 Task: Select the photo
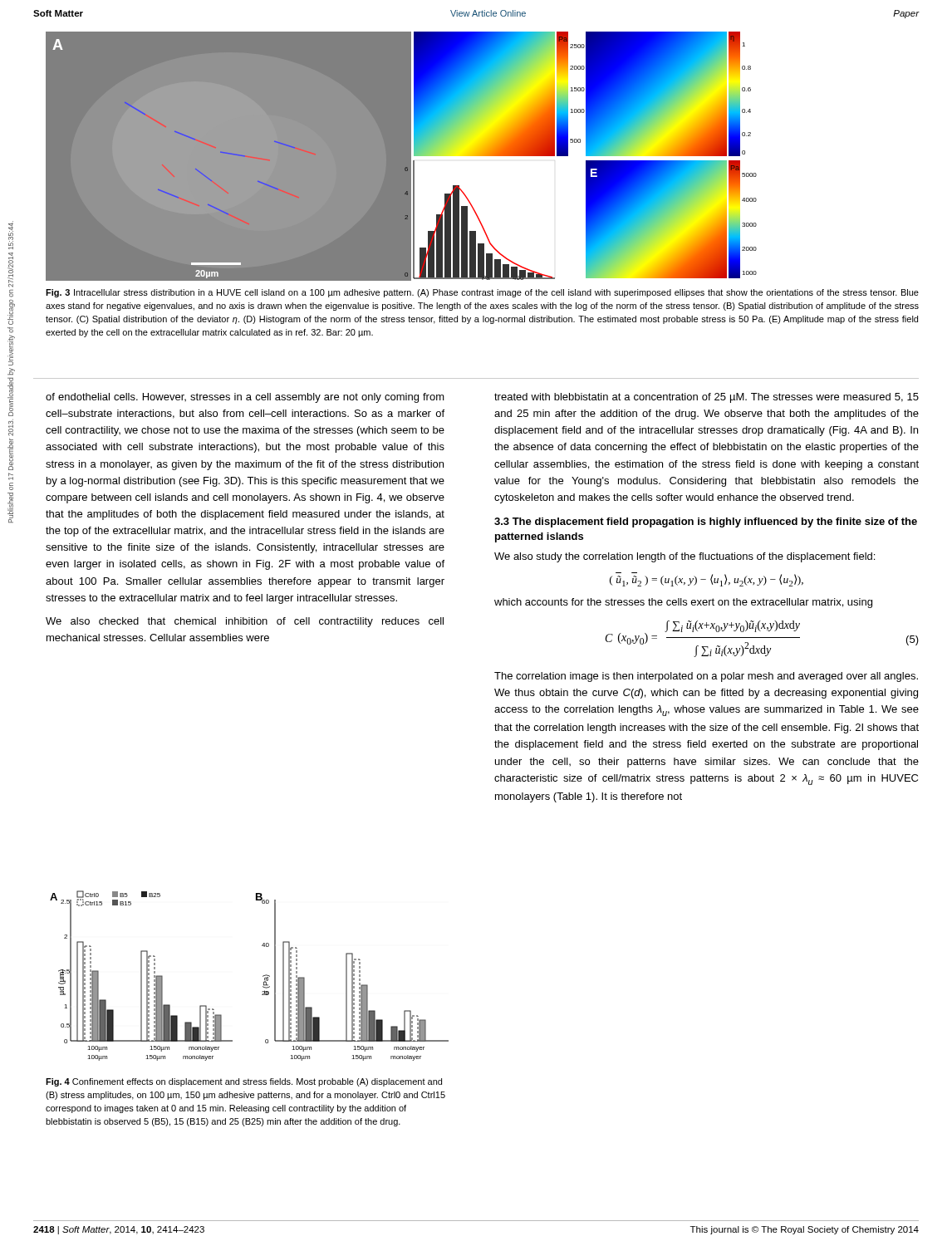point(482,156)
